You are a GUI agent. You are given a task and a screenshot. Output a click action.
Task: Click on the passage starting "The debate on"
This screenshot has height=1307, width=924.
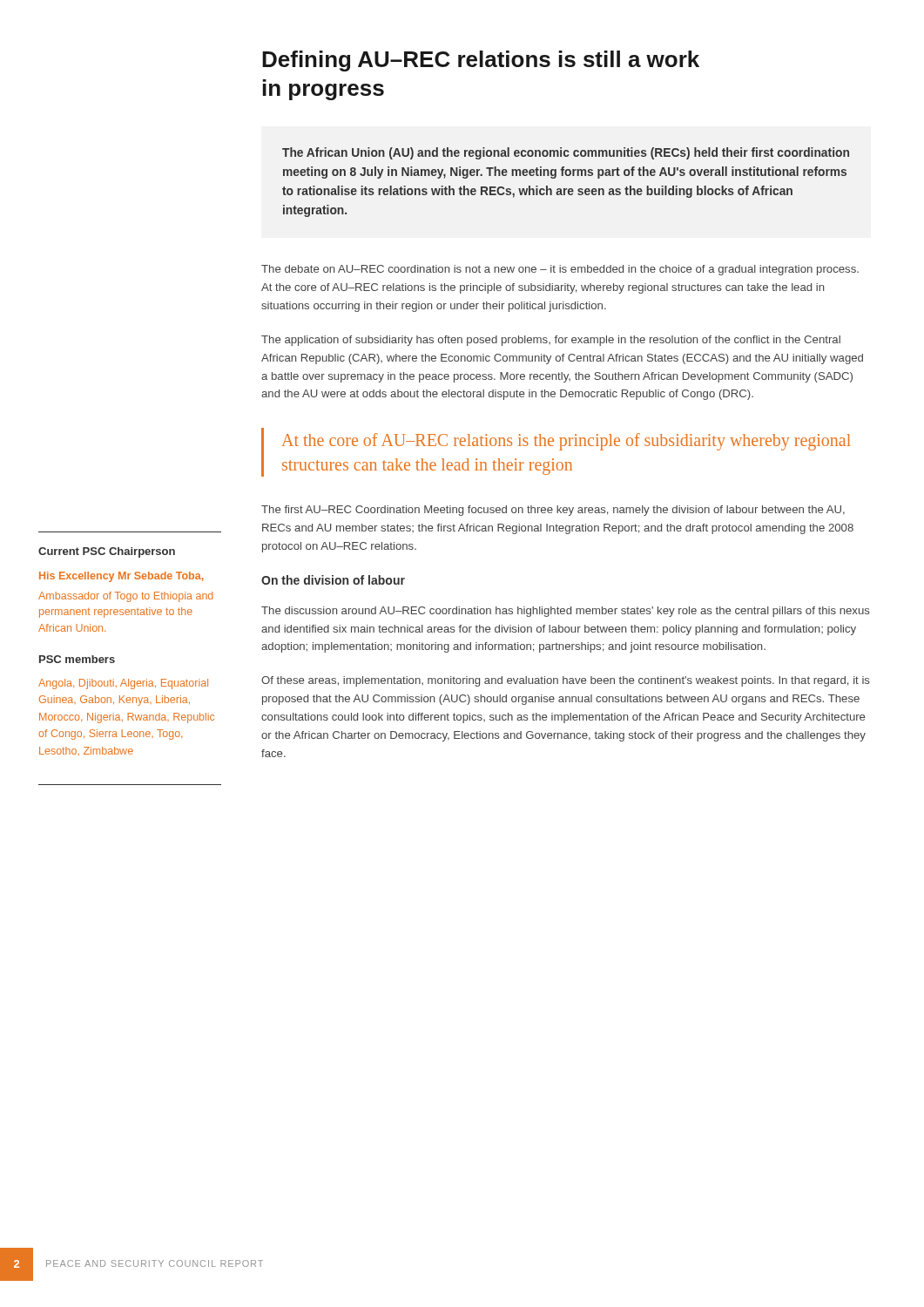(x=566, y=288)
